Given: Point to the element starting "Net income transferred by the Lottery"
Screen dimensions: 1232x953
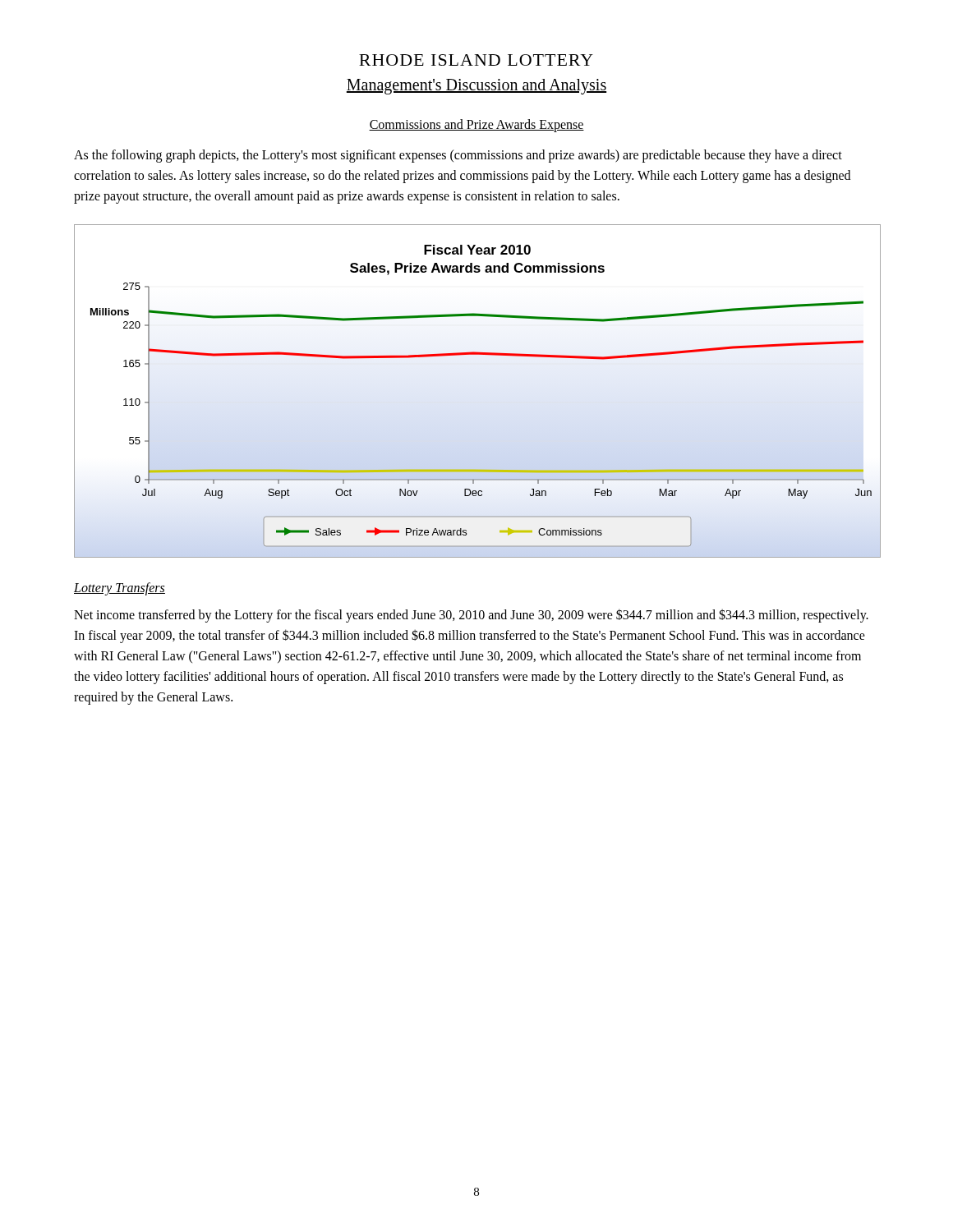Looking at the screenshot, I should point(471,656).
